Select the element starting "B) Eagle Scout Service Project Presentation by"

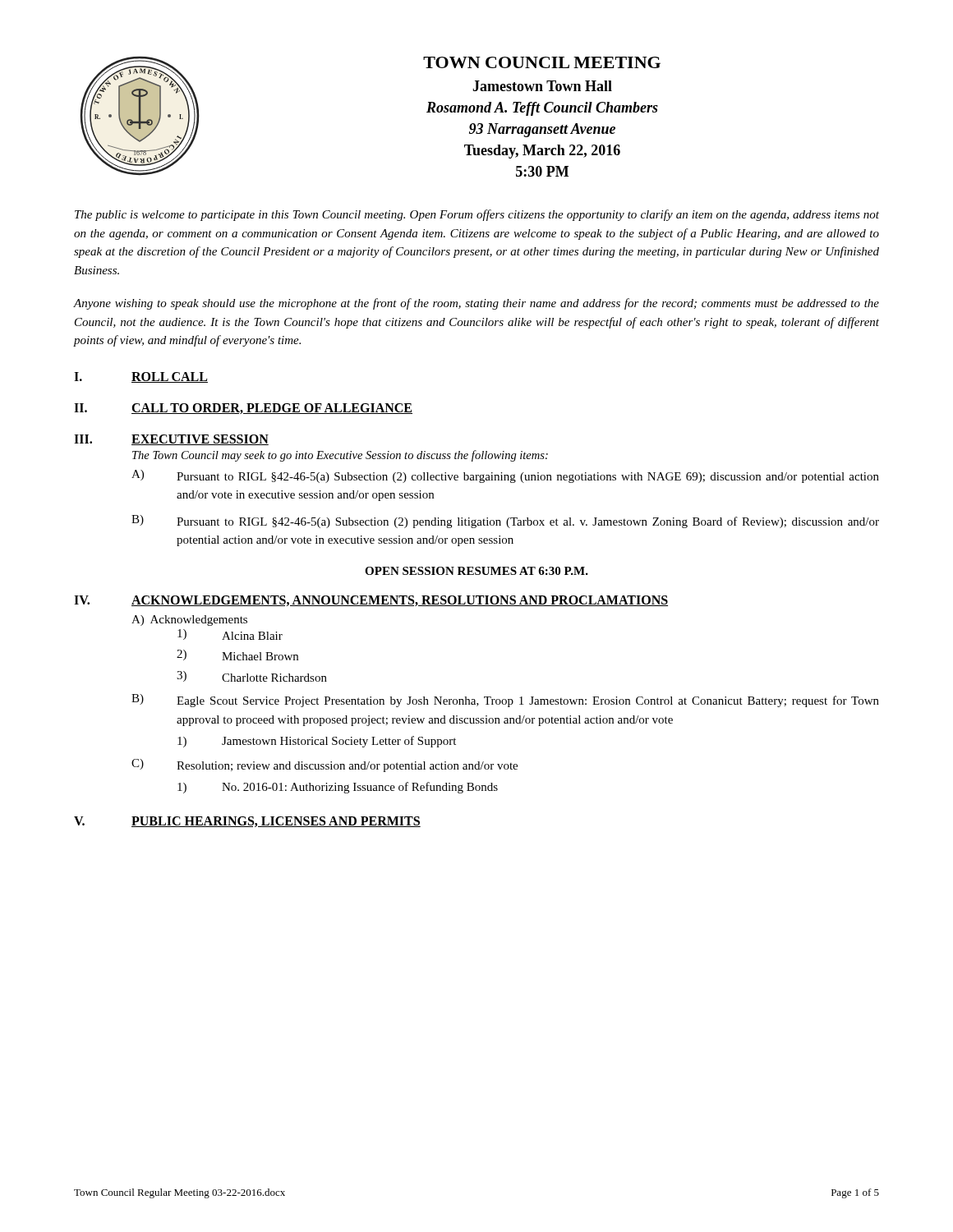tap(505, 722)
